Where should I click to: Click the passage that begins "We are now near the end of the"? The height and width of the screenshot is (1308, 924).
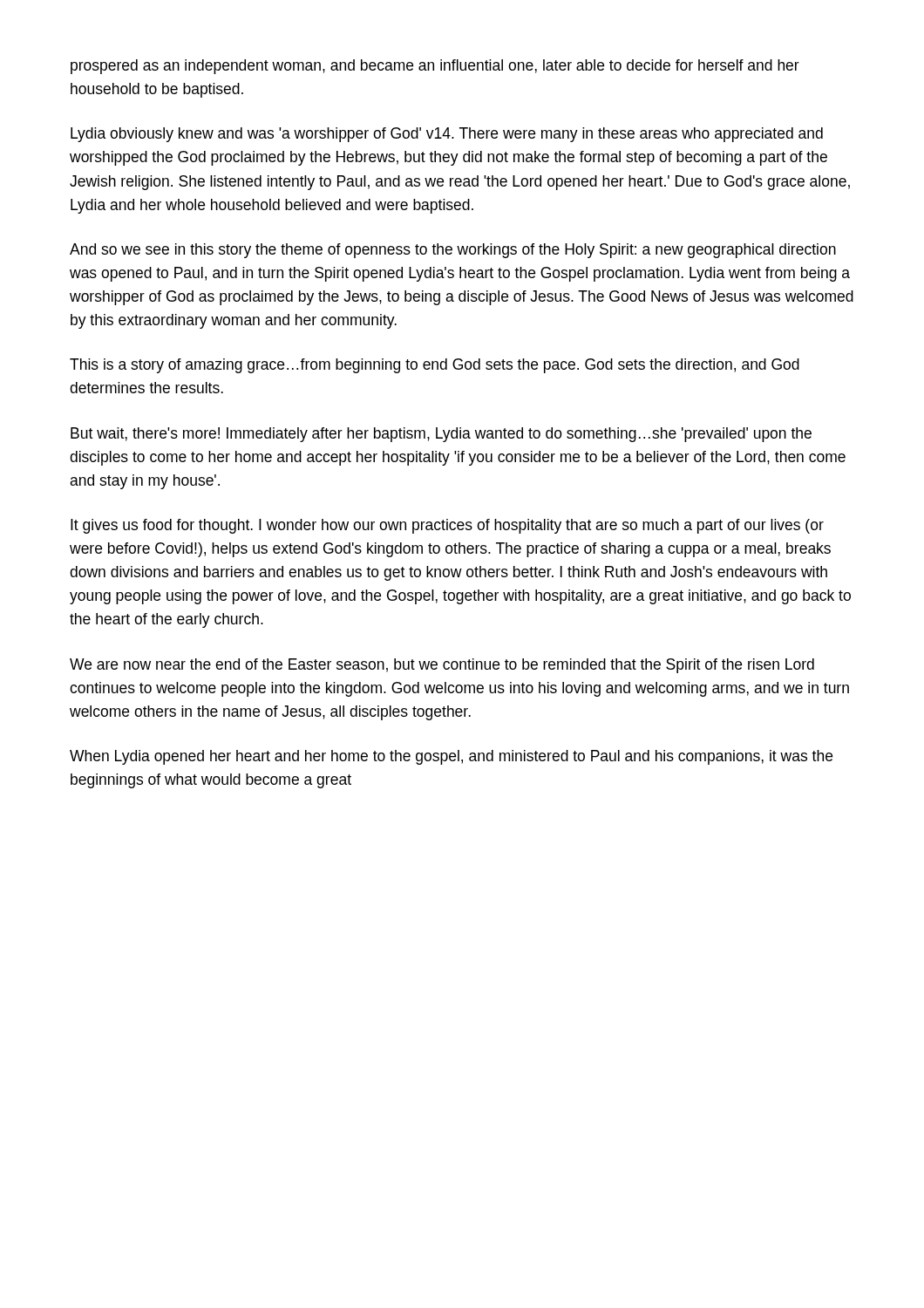(460, 688)
